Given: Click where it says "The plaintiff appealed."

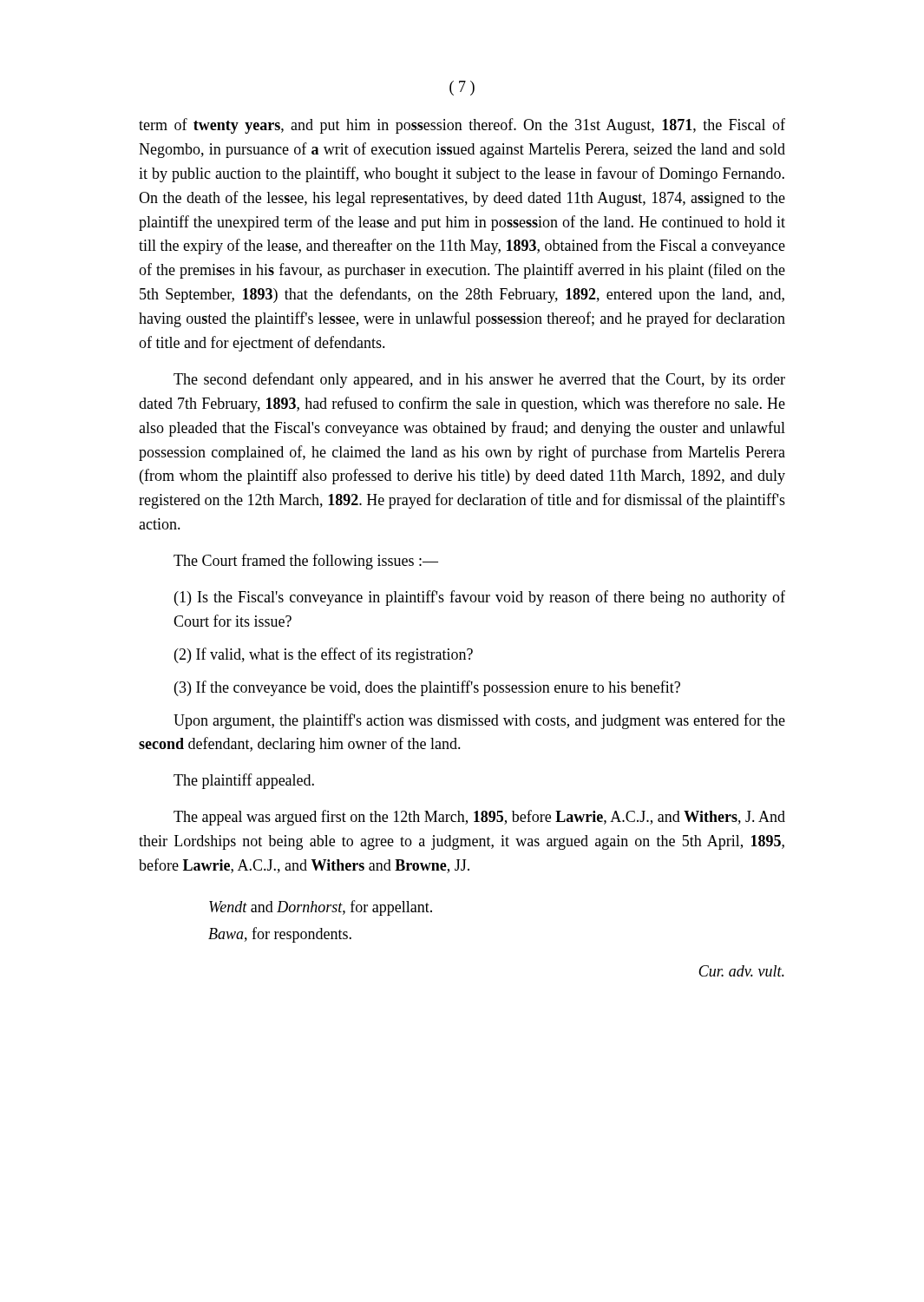Looking at the screenshot, I should 244,781.
